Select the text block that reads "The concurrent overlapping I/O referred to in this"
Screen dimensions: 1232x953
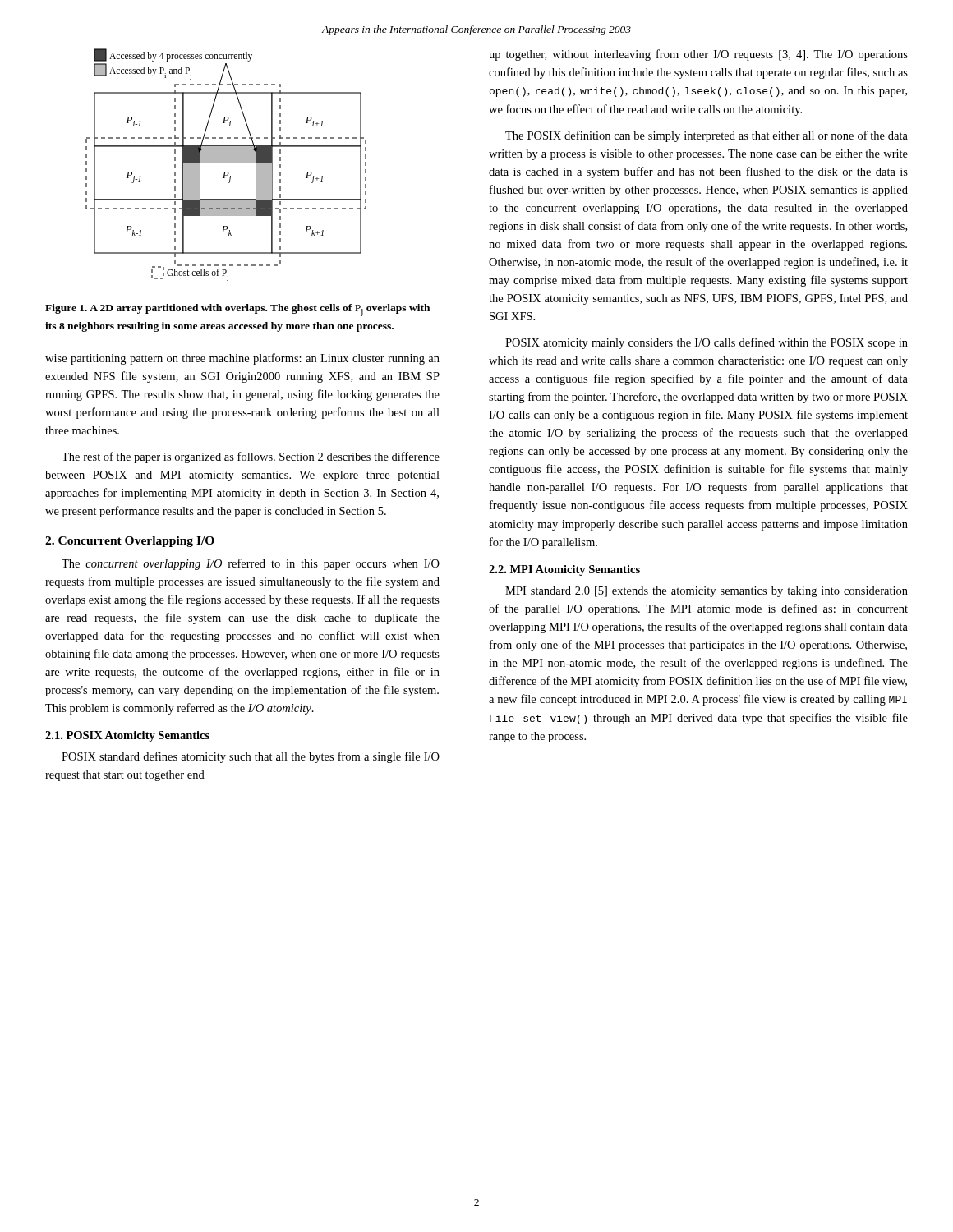click(x=242, y=636)
